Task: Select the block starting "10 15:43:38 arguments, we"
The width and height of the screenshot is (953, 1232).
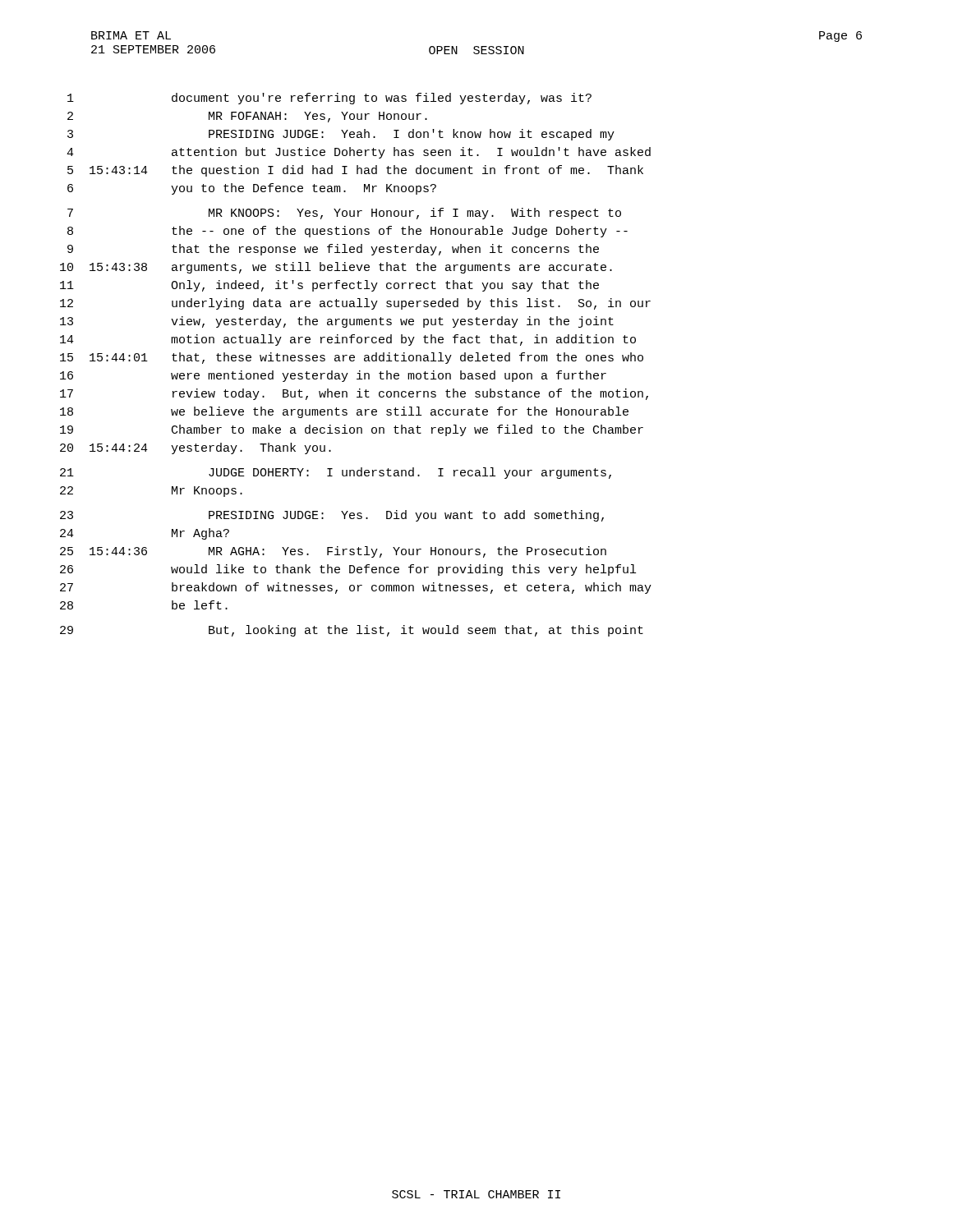Action: click(x=476, y=269)
